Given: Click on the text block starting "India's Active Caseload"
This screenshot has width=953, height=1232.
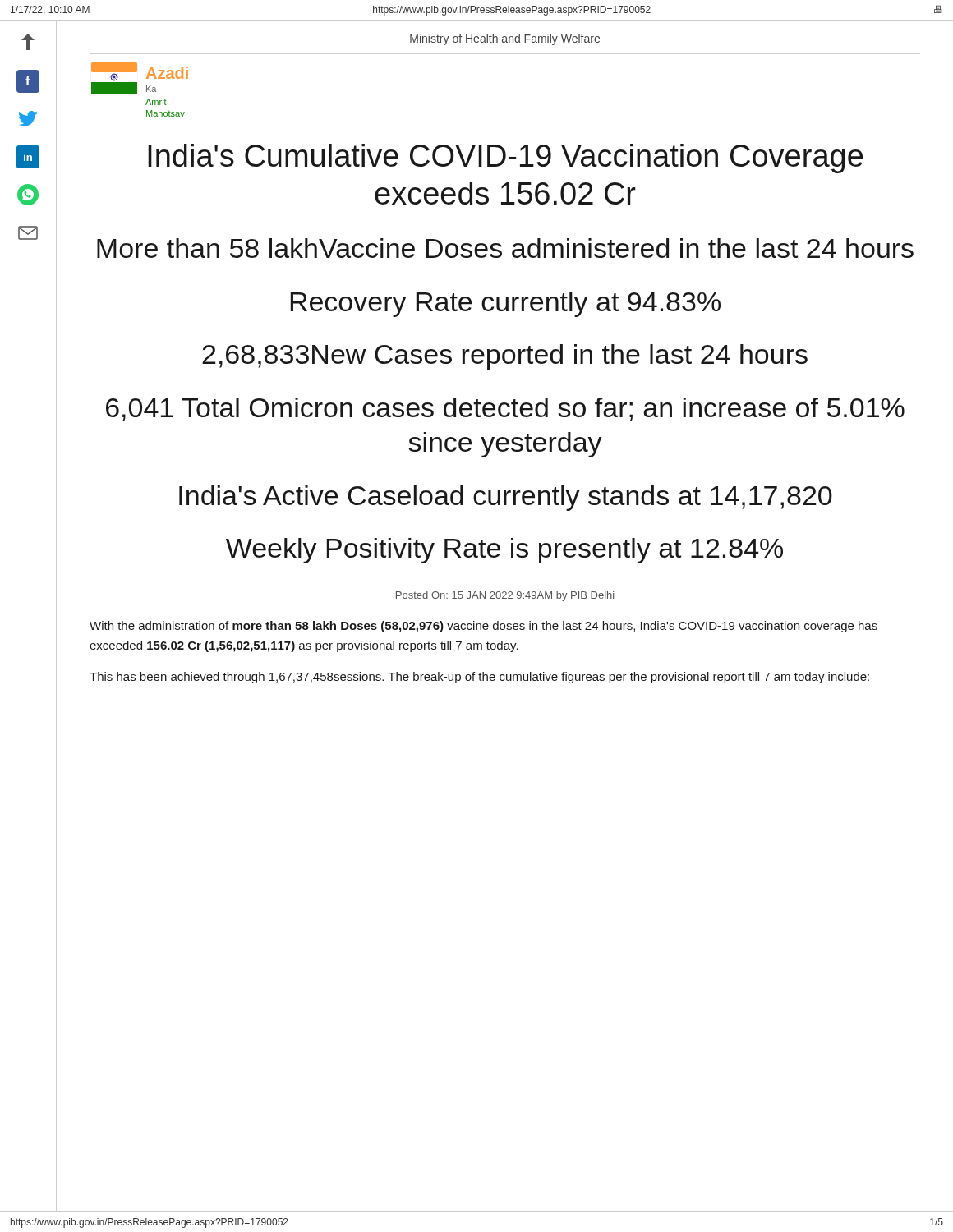Looking at the screenshot, I should pos(505,495).
